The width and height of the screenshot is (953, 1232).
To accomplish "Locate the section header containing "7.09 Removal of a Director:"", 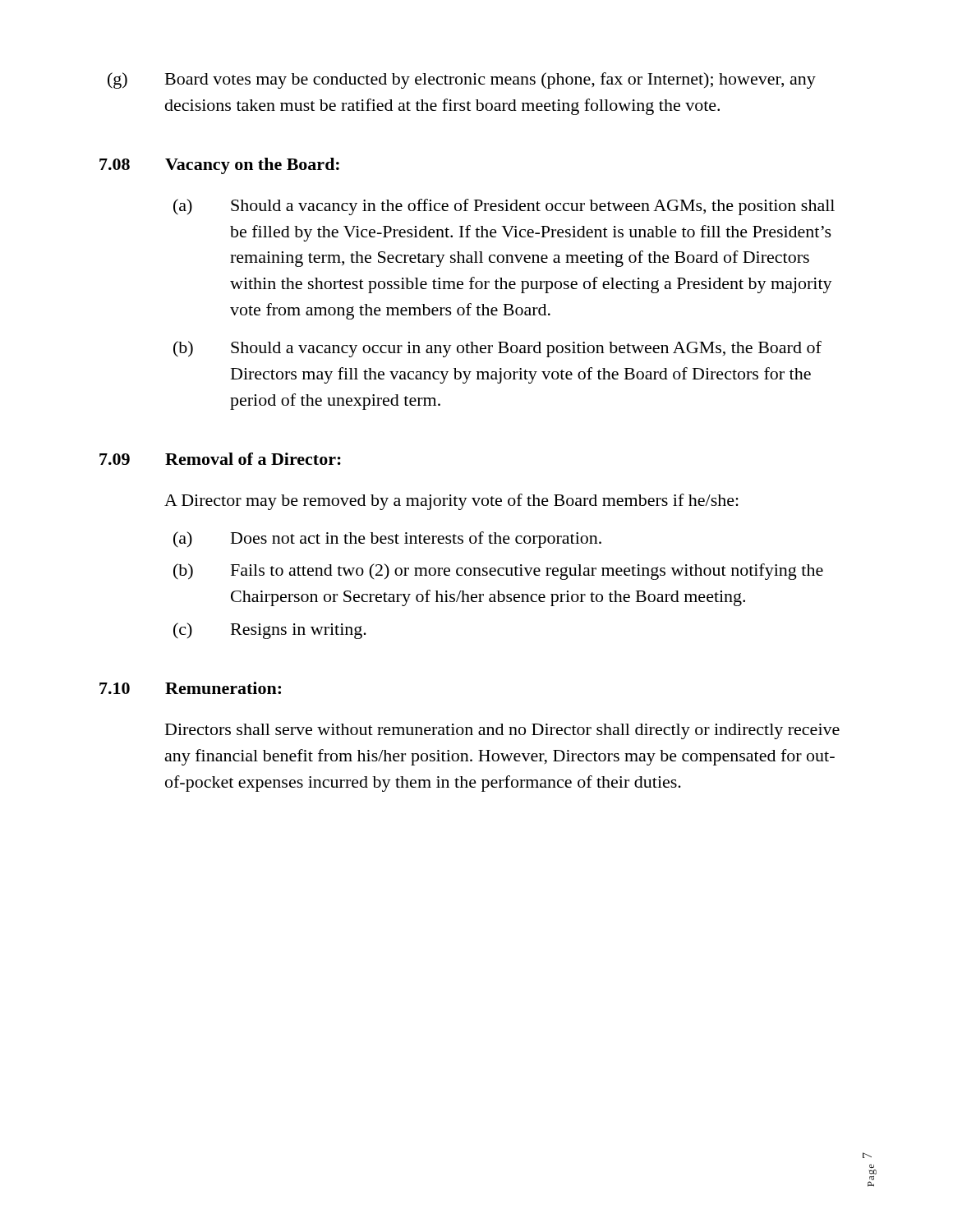I will [x=220, y=459].
